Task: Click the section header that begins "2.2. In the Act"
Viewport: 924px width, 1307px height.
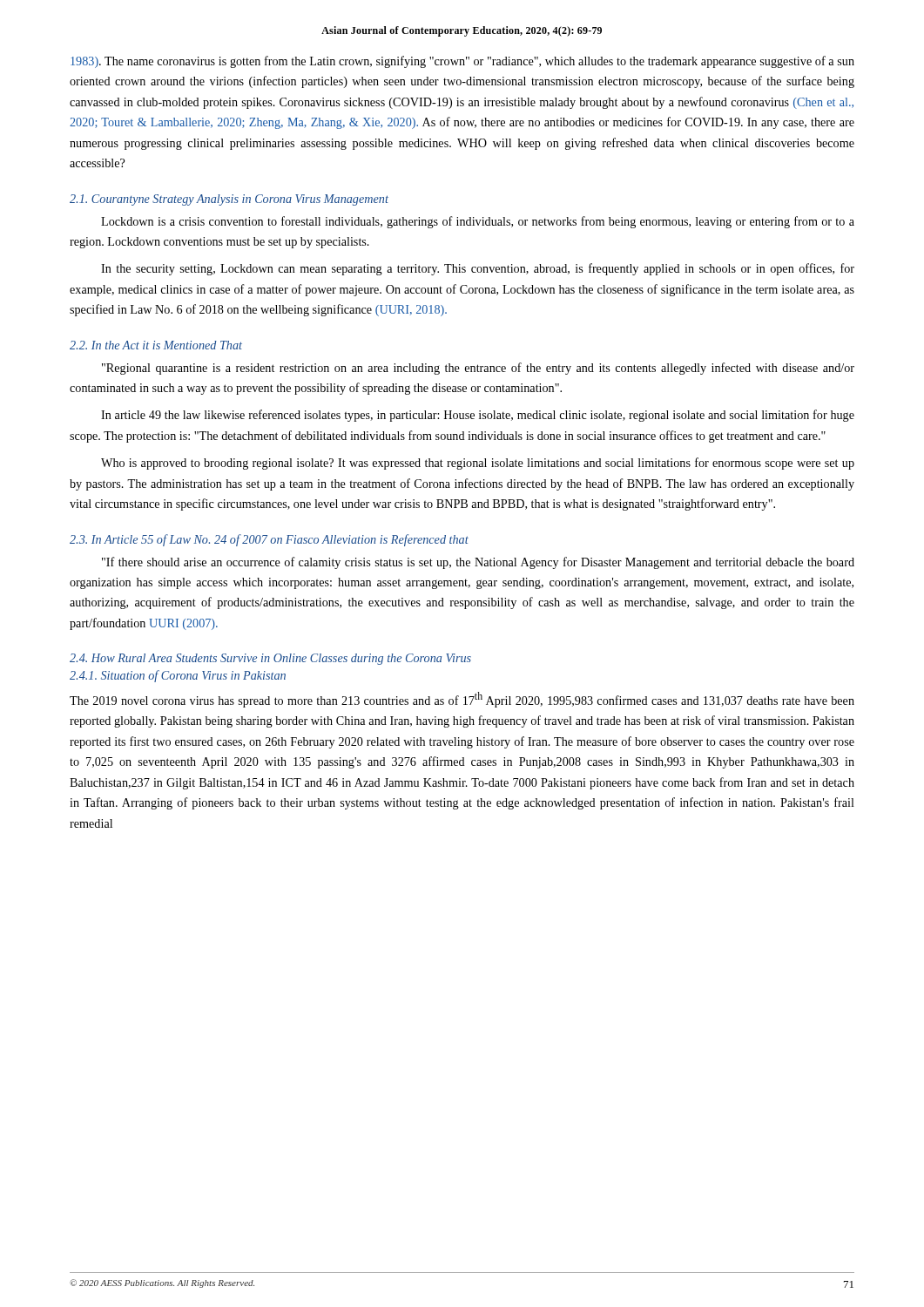Action: tap(156, 345)
